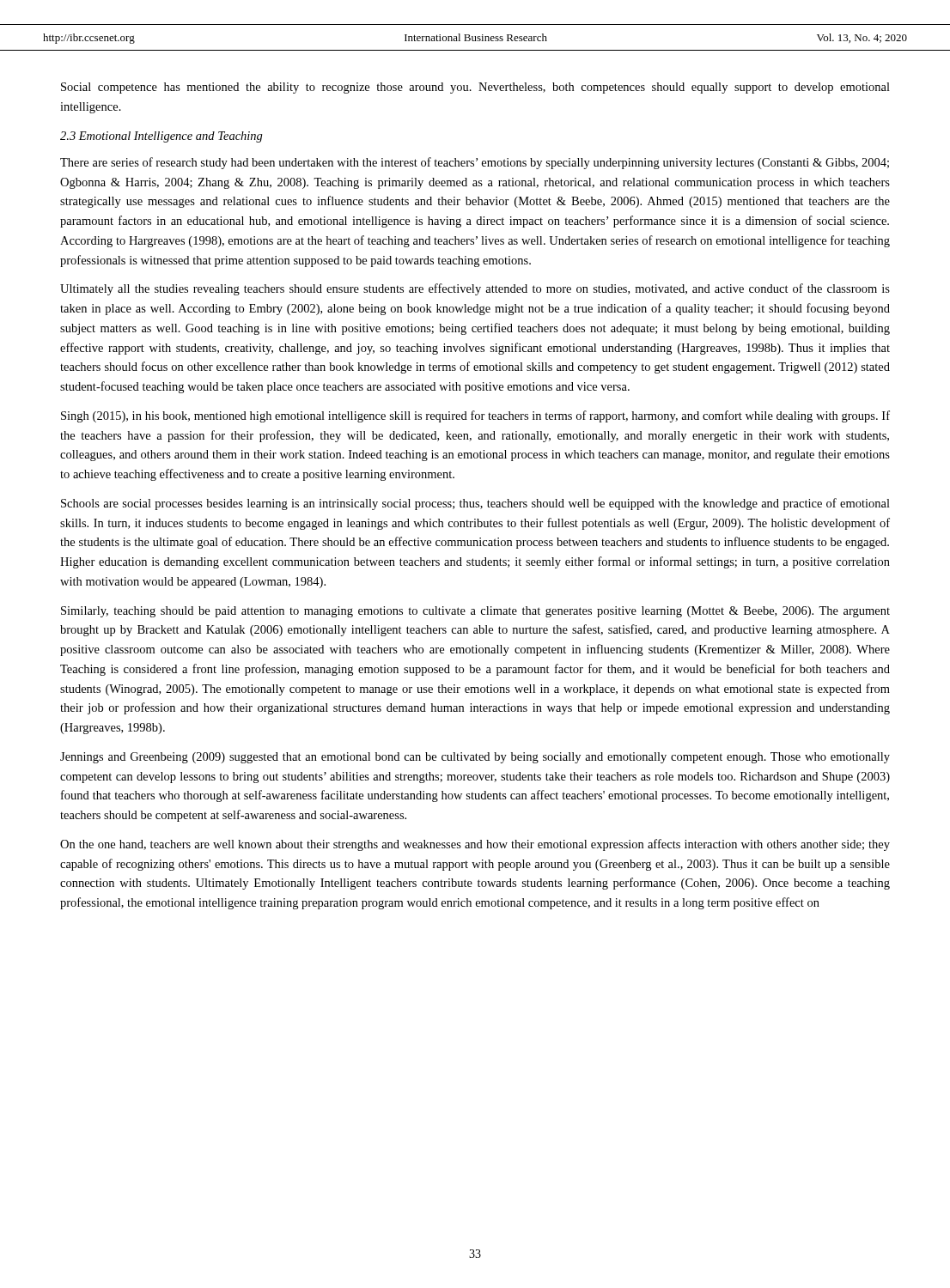Locate the text block with the text "Ultimately all the studies"

pyautogui.click(x=475, y=338)
